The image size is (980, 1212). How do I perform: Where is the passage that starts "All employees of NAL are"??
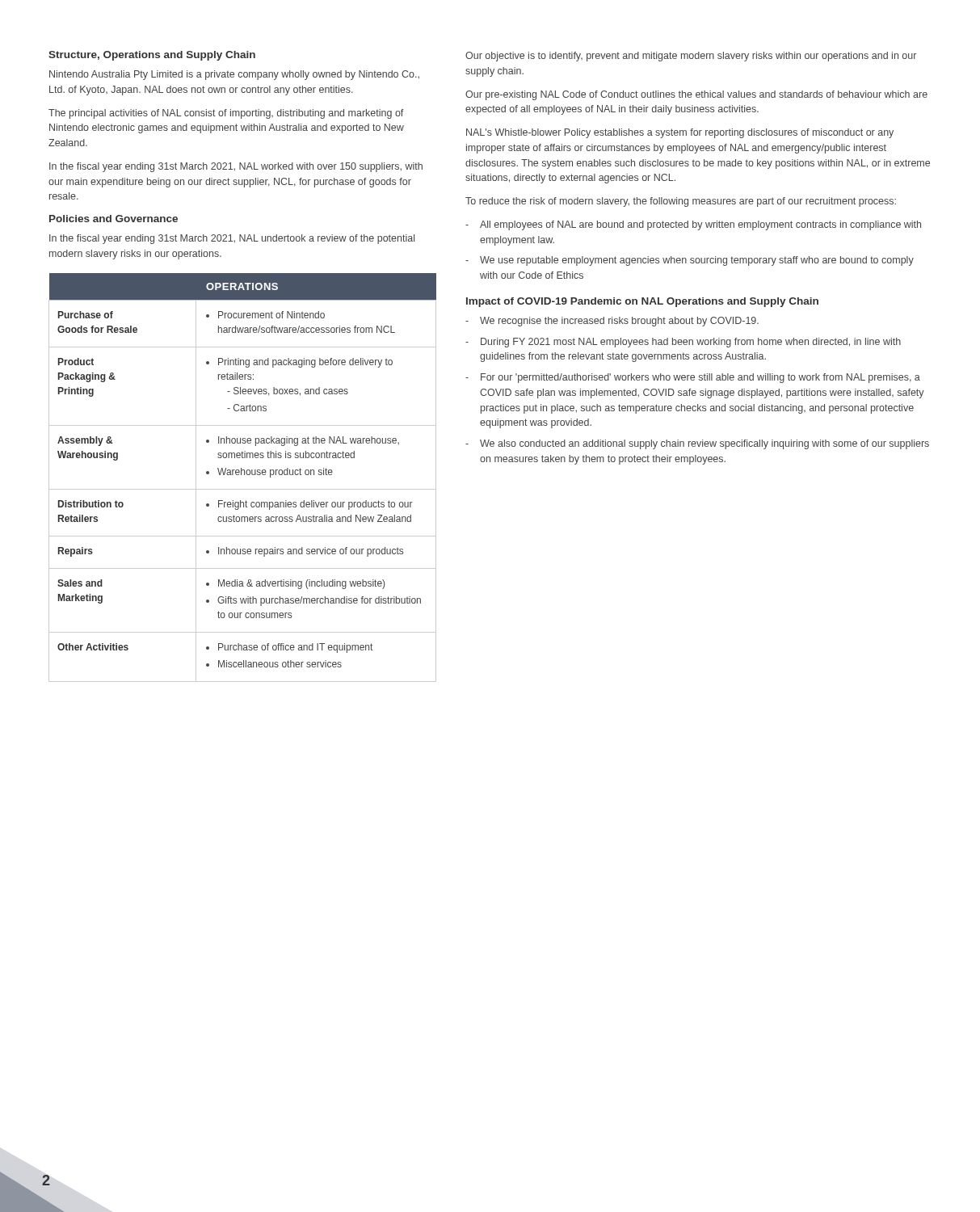tap(701, 232)
